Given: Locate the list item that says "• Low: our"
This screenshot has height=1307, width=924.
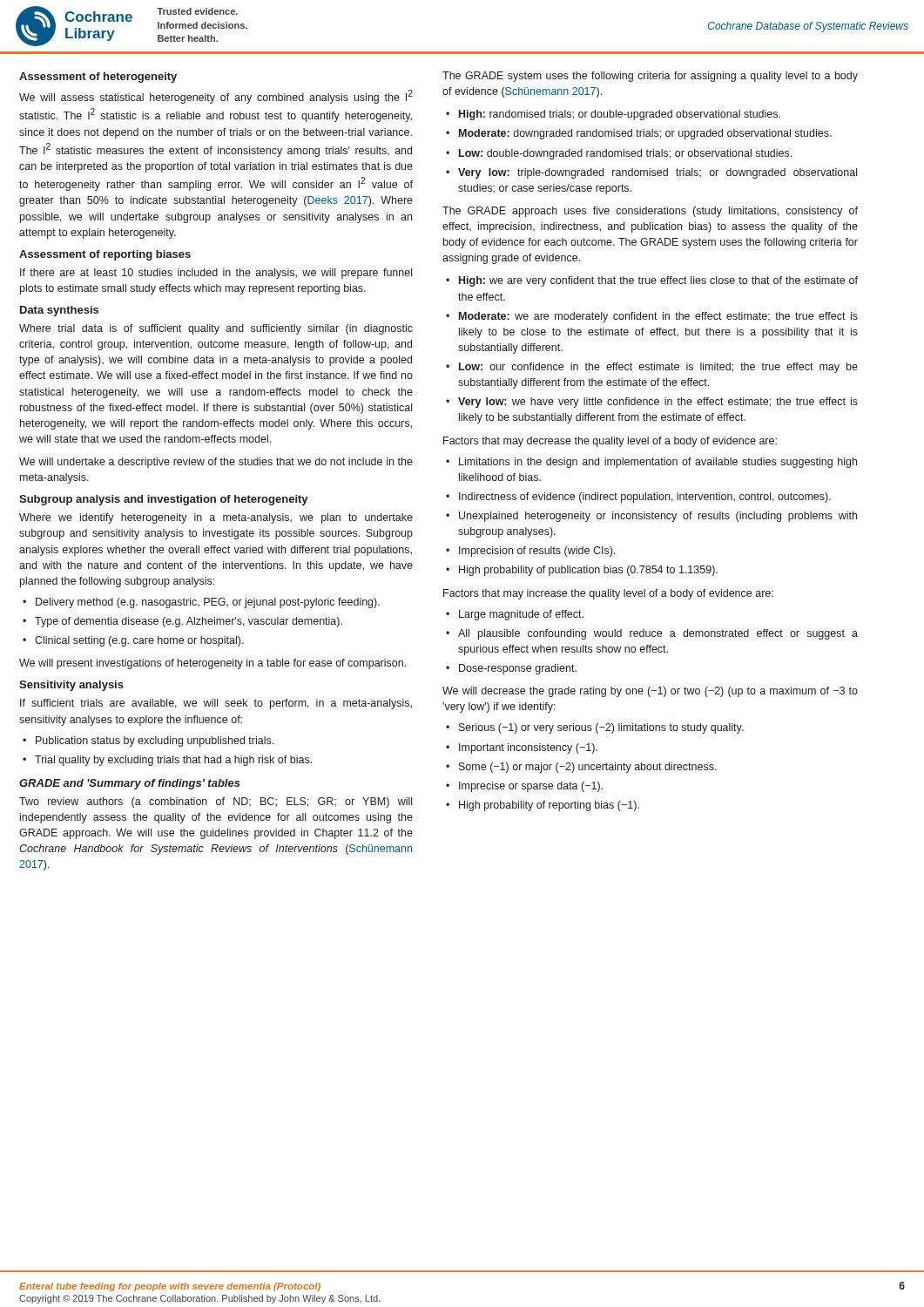Looking at the screenshot, I should click(652, 374).
